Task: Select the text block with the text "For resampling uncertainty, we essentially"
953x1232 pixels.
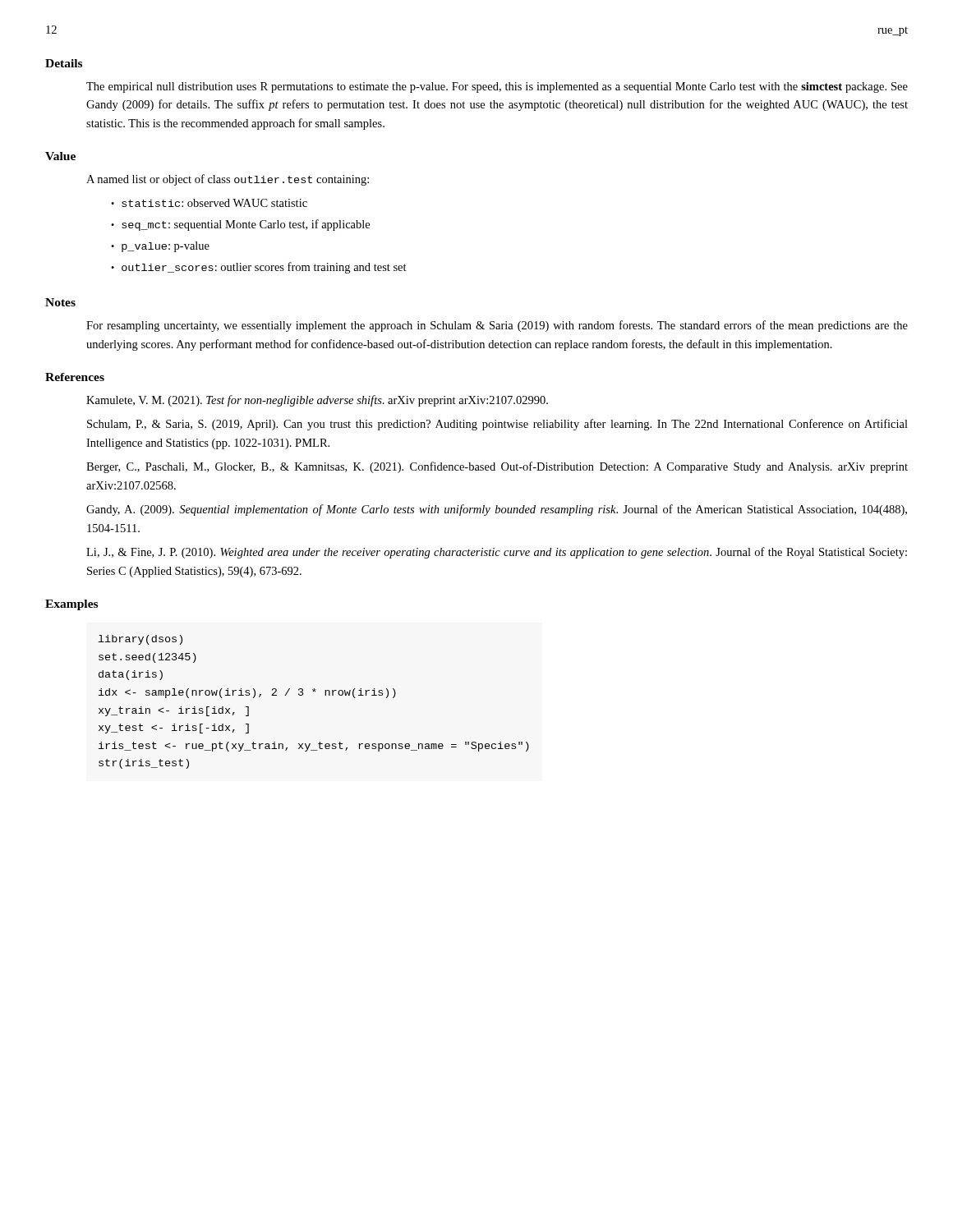Action: pyautogui.click(x=497, y=335)
